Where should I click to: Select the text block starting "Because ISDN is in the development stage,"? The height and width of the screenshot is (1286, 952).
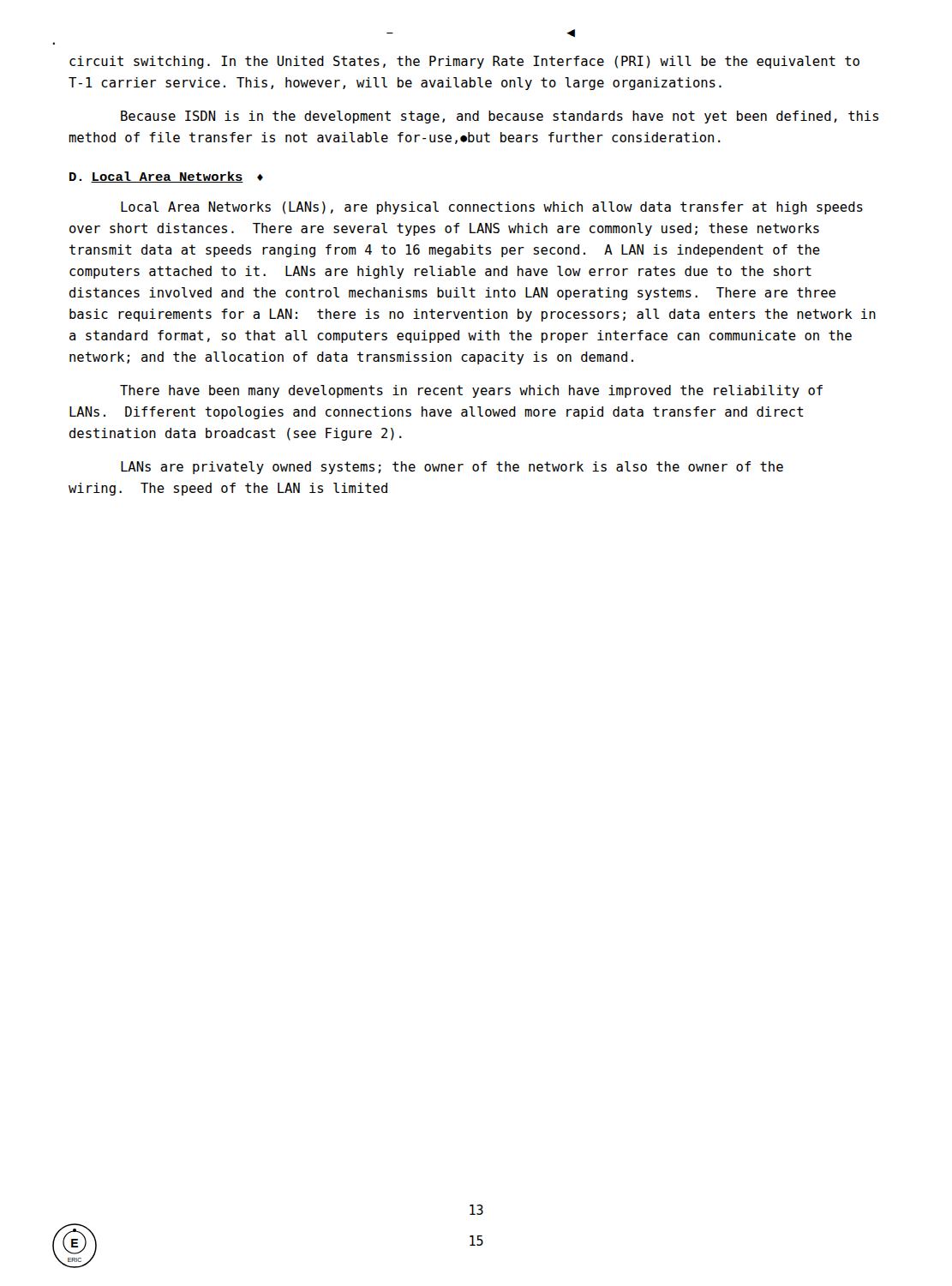click(476, 128)
